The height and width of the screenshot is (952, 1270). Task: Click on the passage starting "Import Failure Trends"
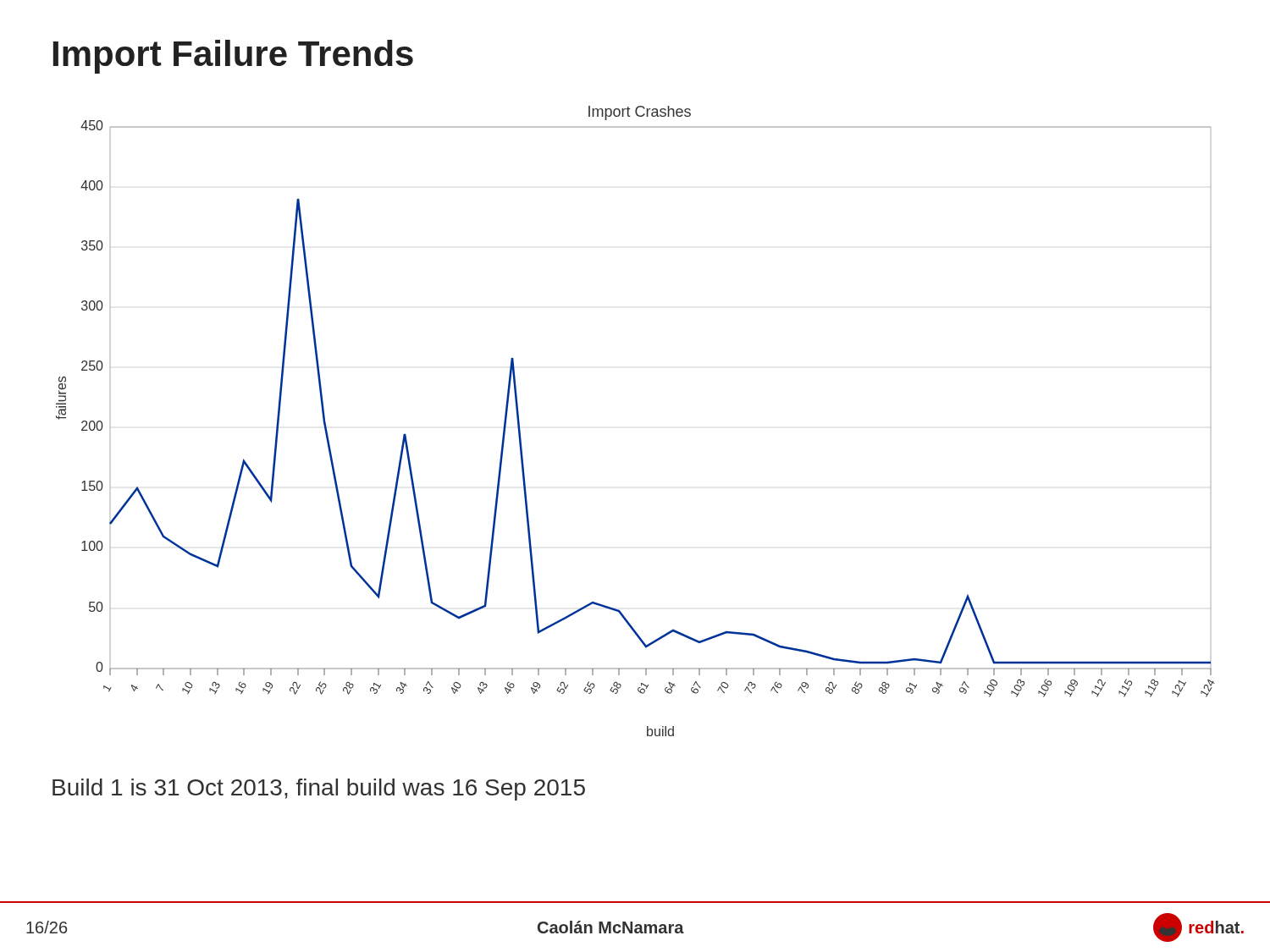[x=233, y=54]
